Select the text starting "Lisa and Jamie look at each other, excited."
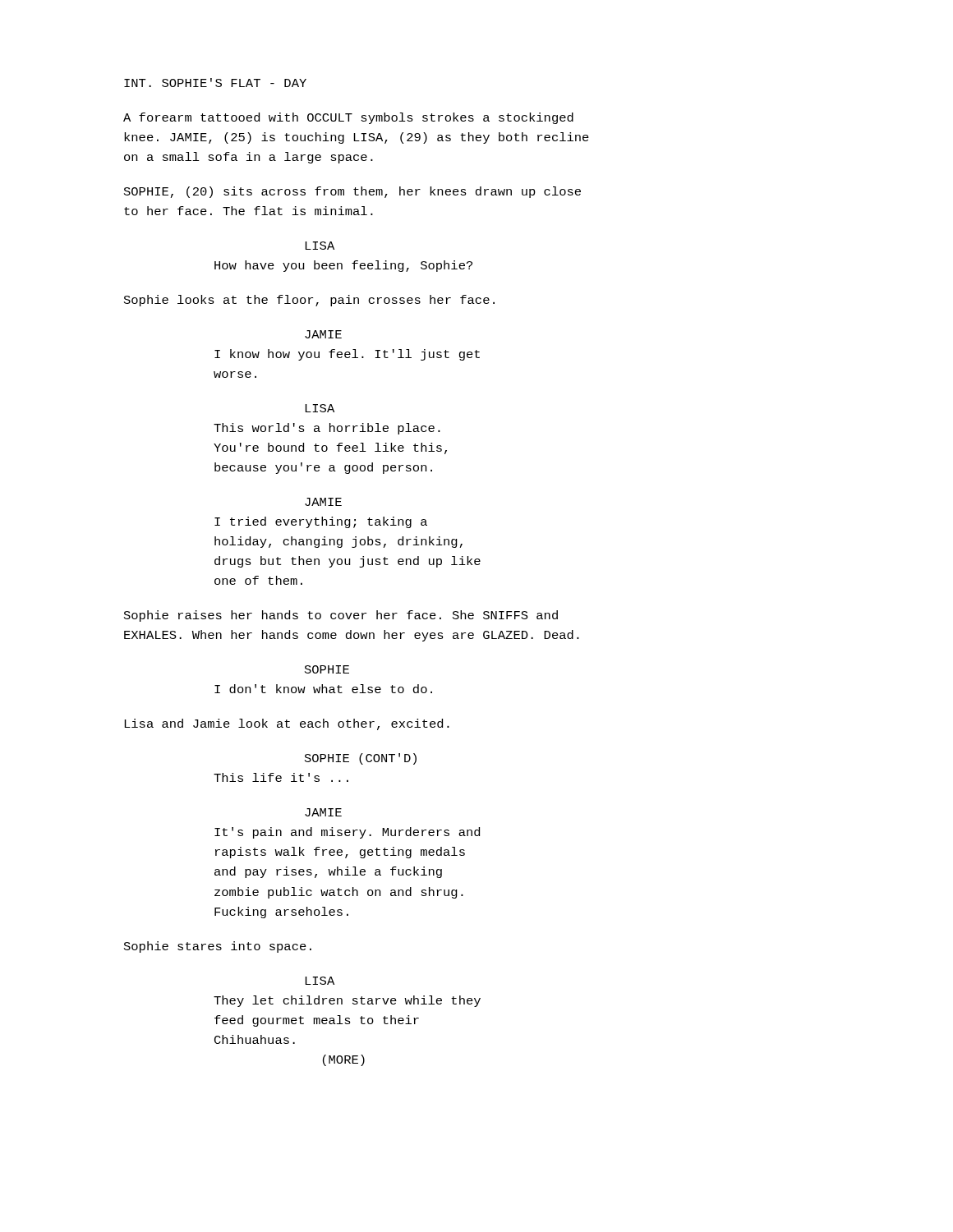This screenshot has width=953, height=1232. [x=288, y=725]
